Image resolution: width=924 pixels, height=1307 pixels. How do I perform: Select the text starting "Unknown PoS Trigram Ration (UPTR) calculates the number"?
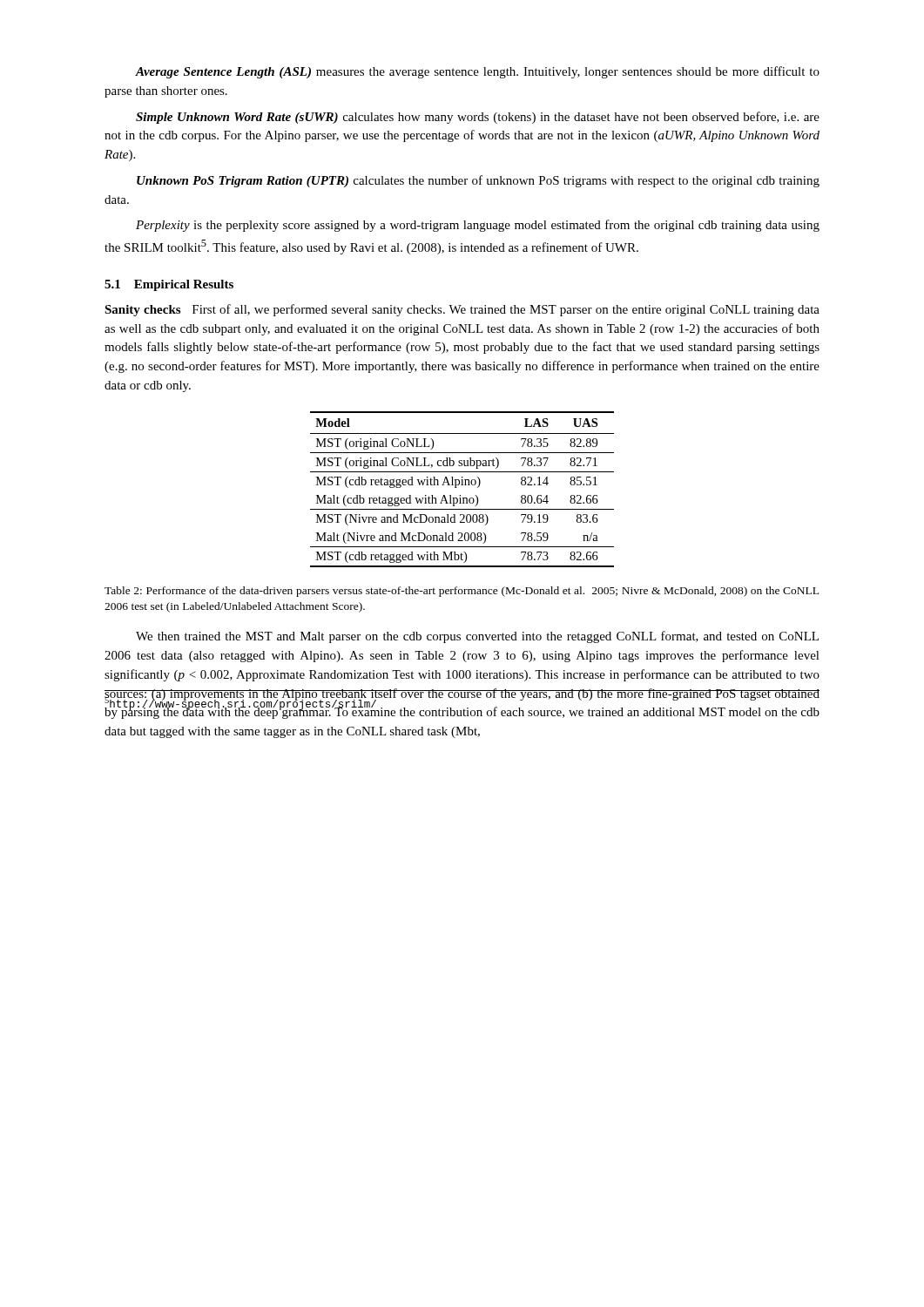click(x=462, y=190)
